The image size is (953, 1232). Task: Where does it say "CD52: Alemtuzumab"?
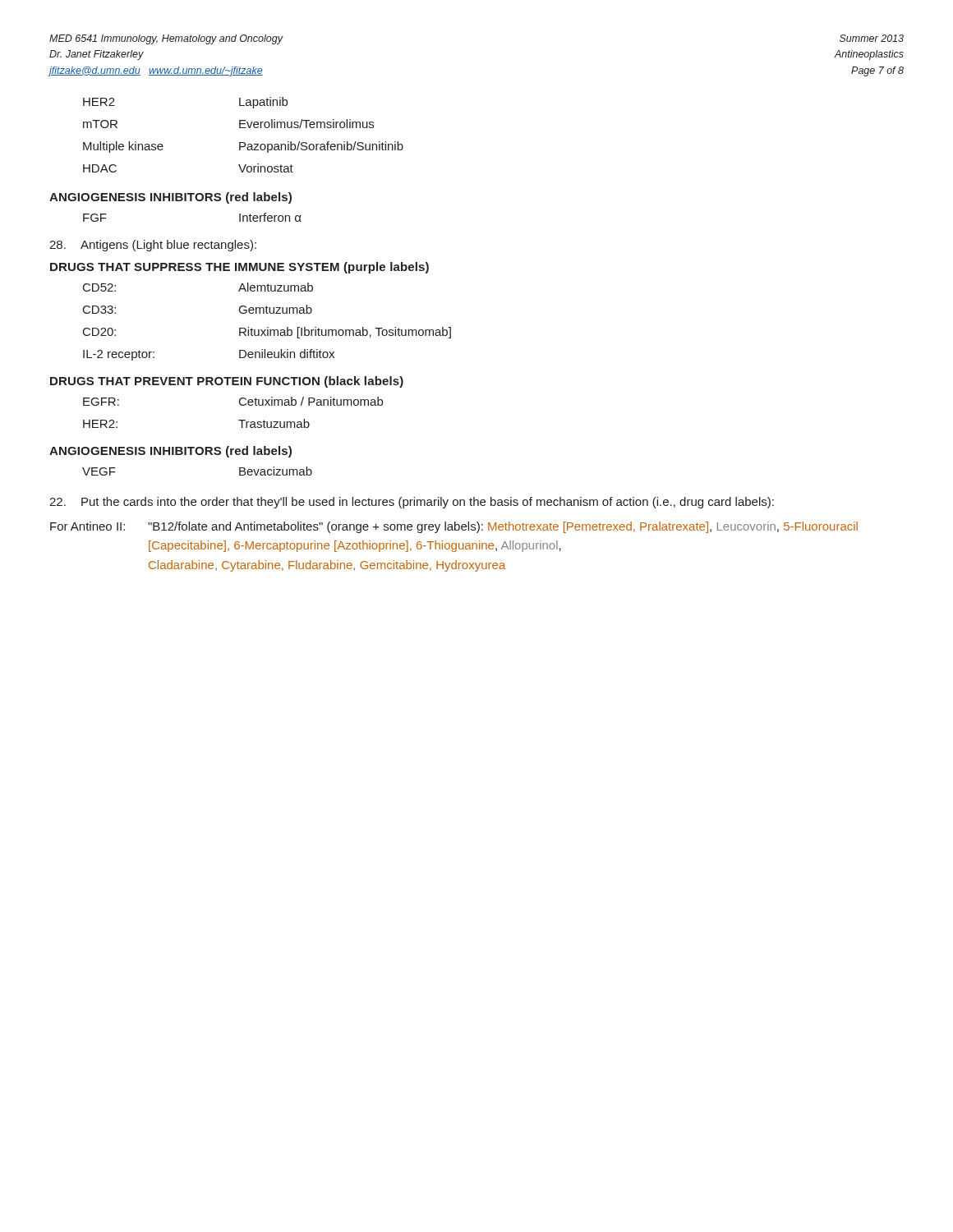pos(97,285)
